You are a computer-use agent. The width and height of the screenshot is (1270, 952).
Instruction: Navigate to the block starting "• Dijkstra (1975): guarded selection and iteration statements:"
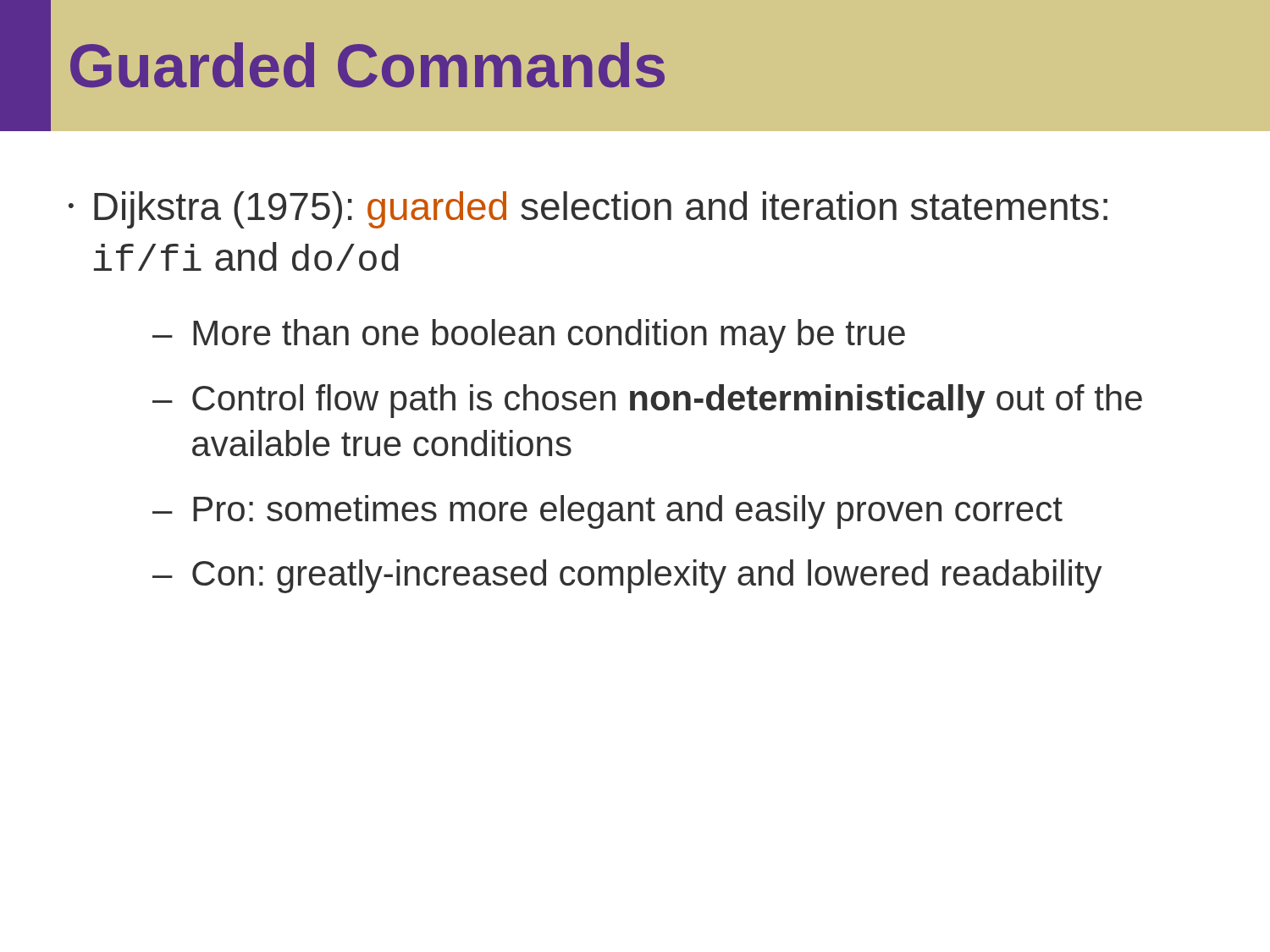(635, 234)
